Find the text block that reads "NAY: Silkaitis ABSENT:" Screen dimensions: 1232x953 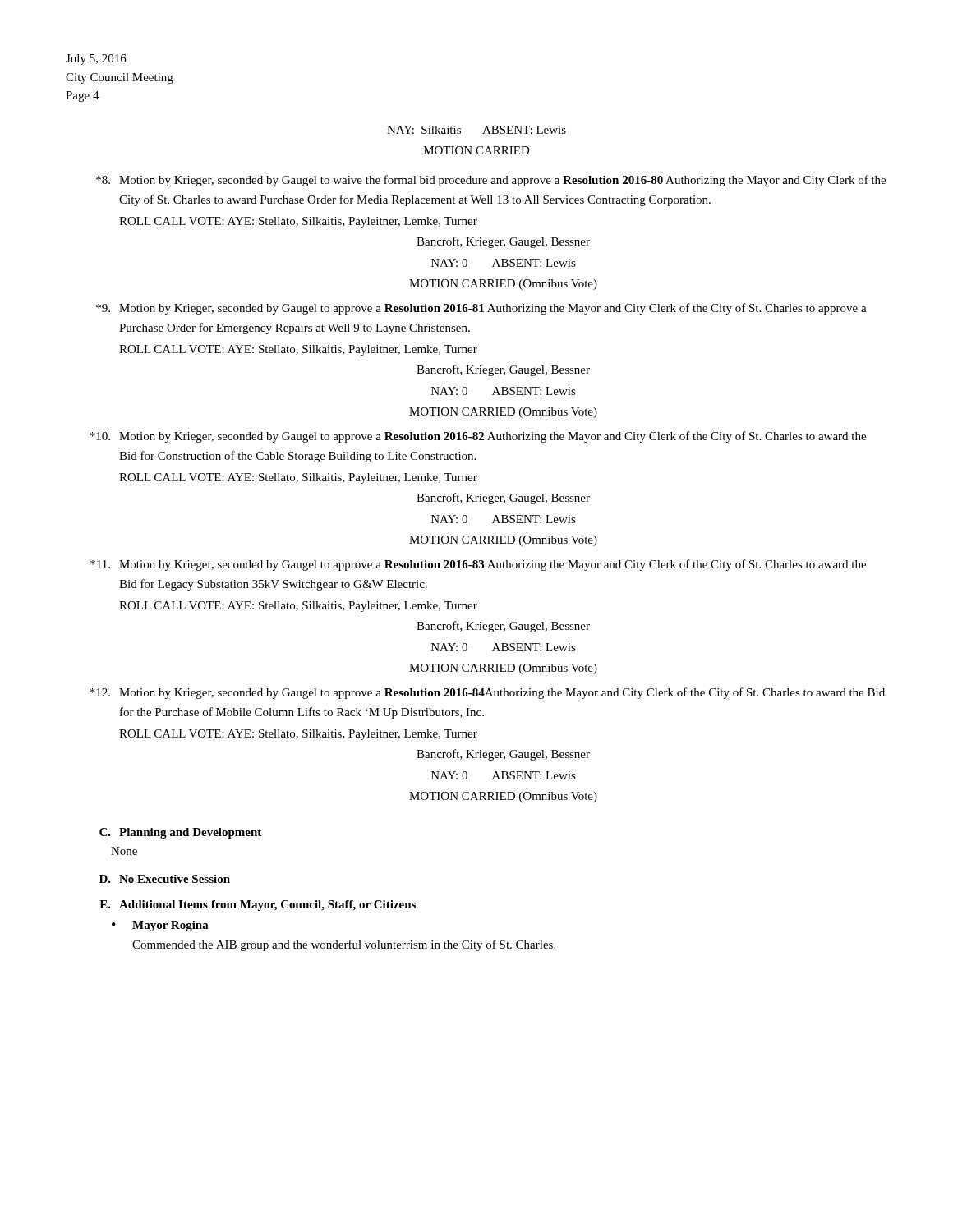tap(476, 140)
